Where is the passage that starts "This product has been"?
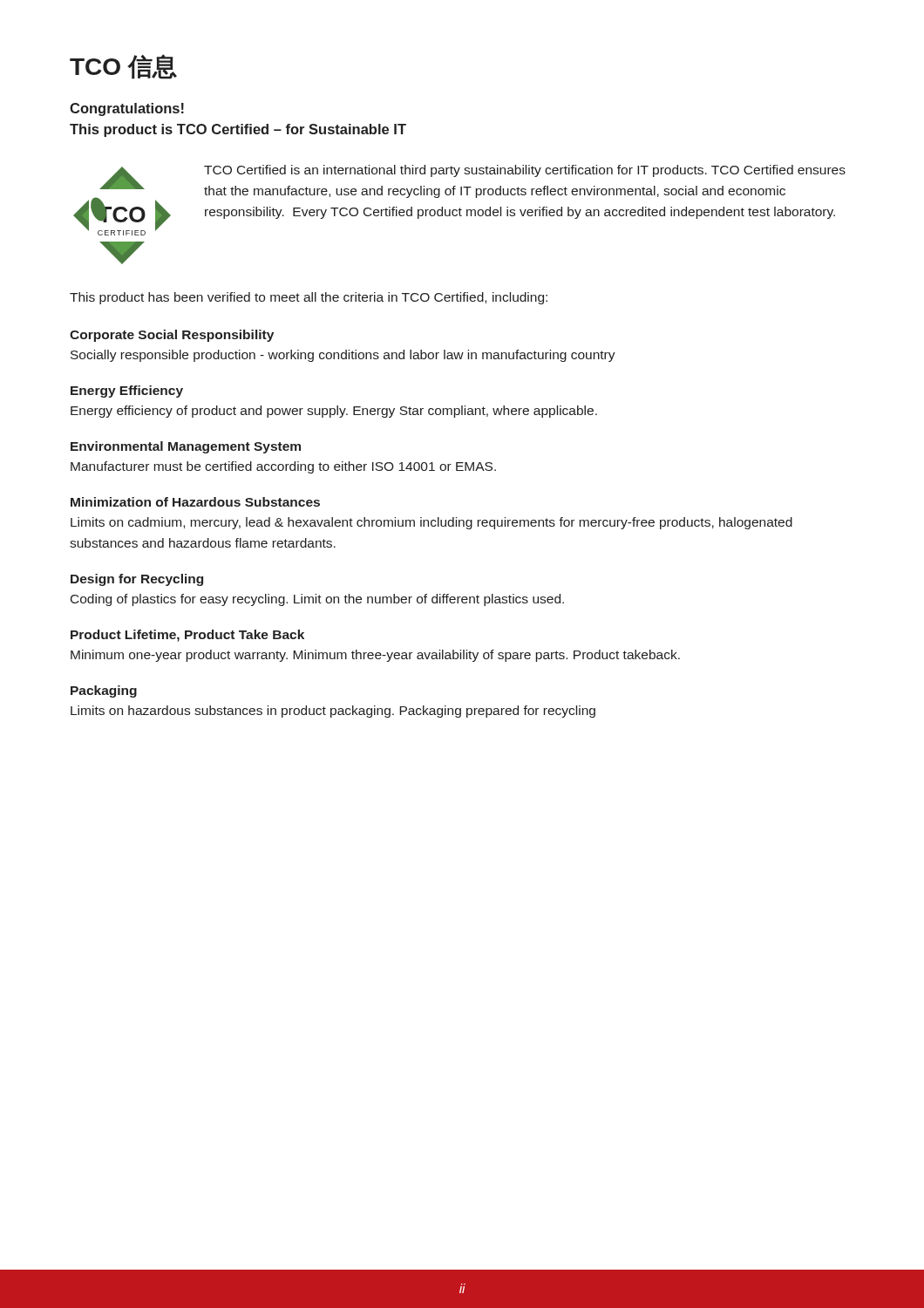The width and height of the screenshot is (924, 1308). 309,297
